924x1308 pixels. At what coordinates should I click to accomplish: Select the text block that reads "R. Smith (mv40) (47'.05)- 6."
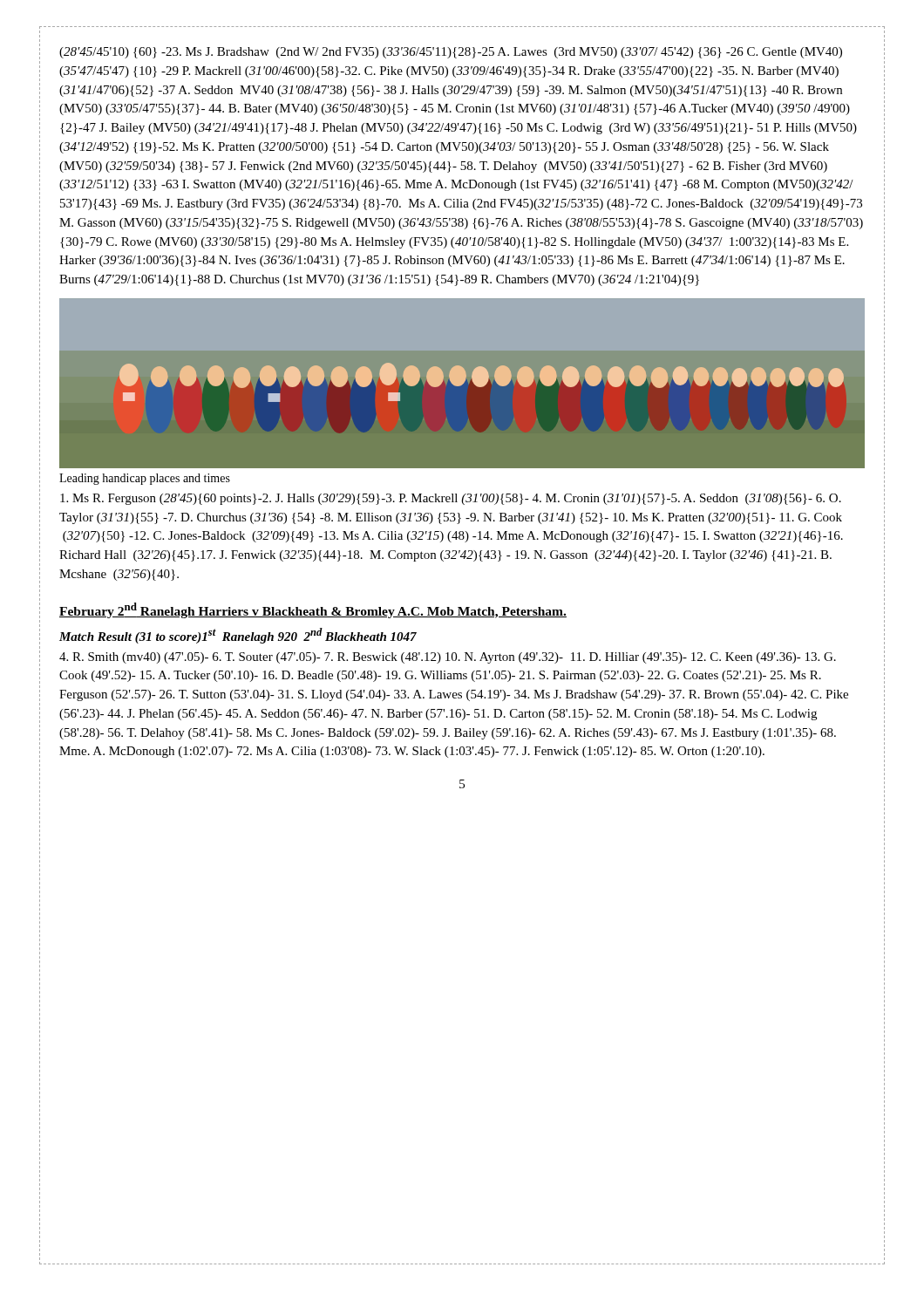pos(454,704)
